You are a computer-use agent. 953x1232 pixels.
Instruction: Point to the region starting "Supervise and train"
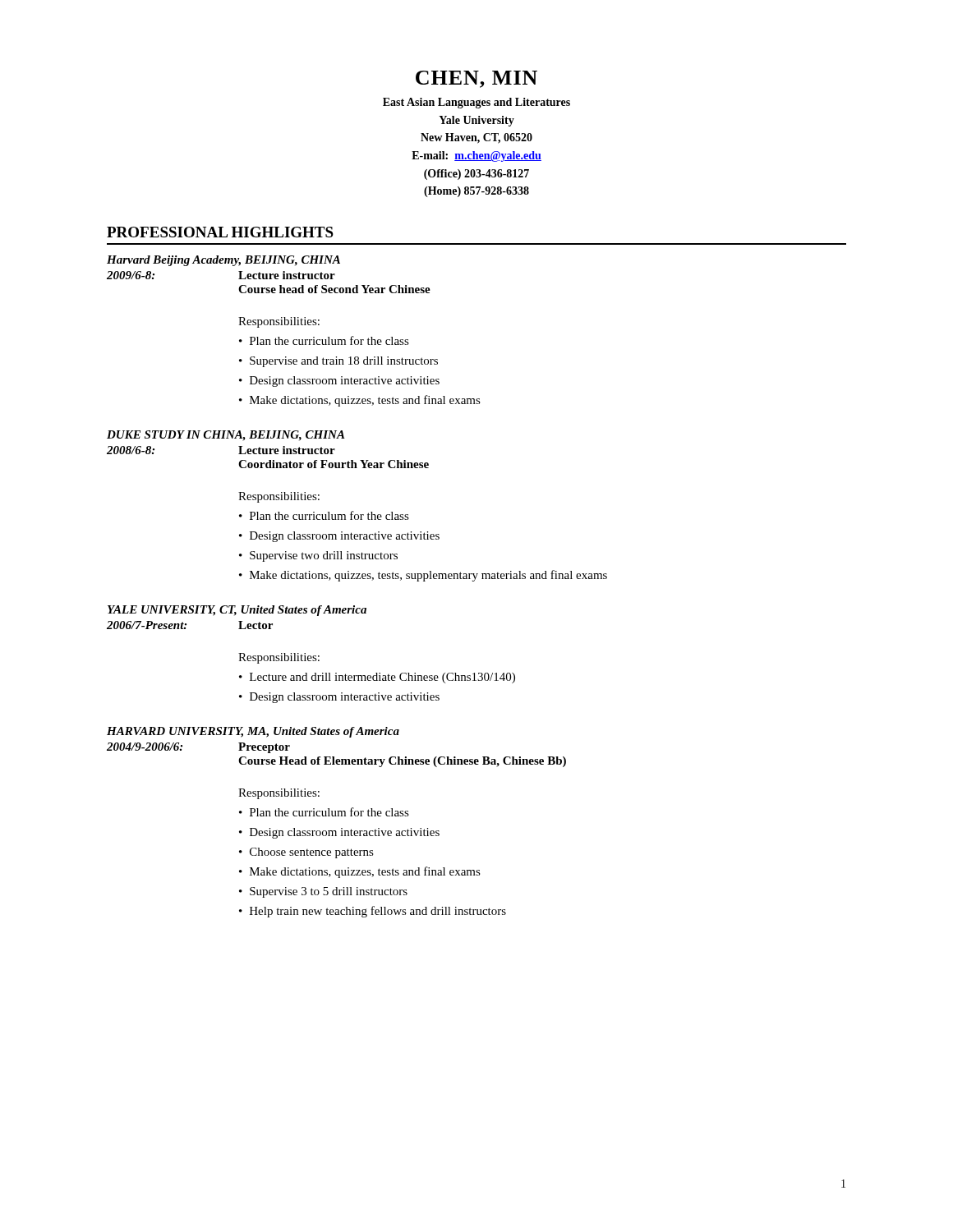pos(344,361)
